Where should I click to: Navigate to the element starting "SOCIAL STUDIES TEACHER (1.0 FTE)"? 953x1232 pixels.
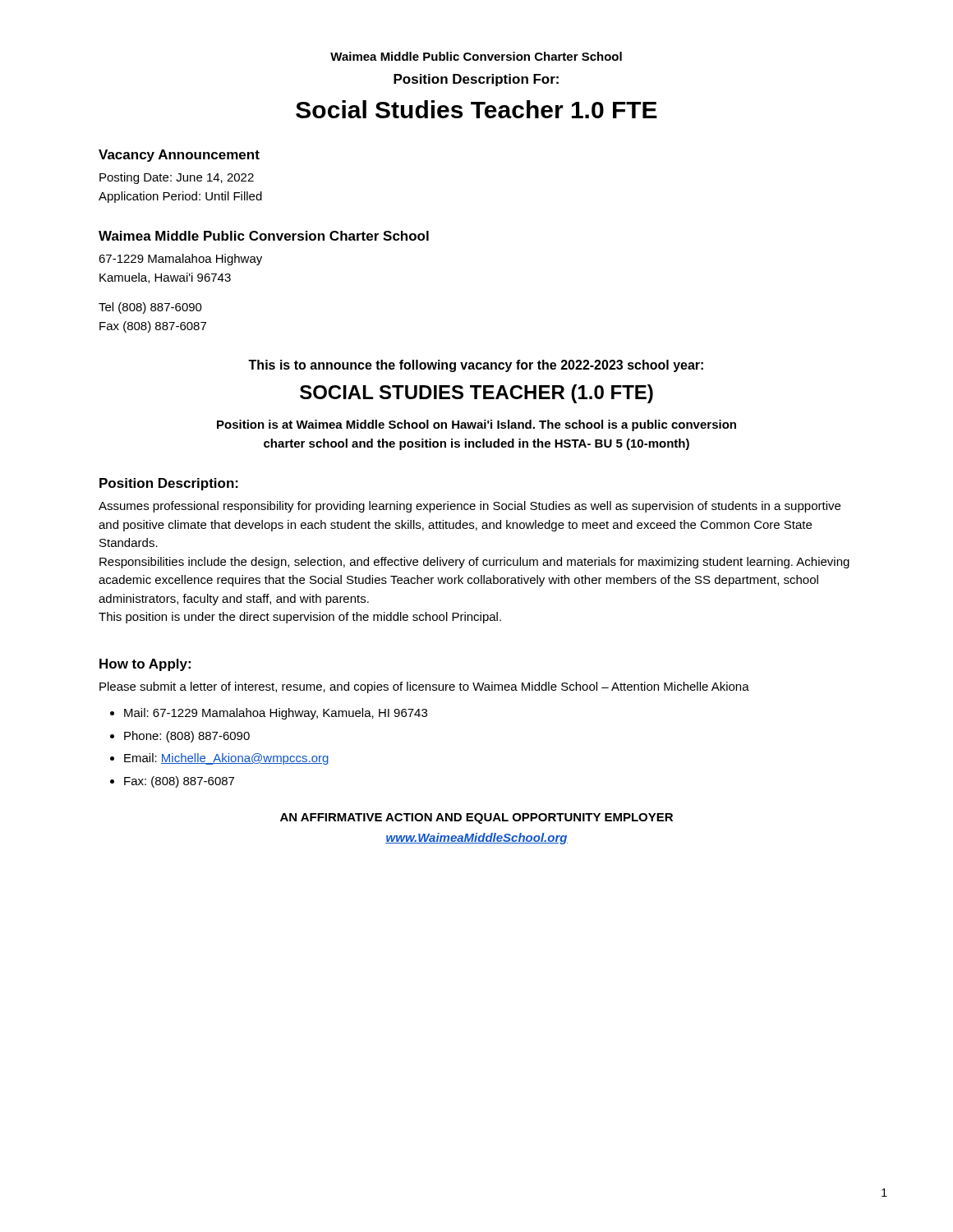pos(476,393)
